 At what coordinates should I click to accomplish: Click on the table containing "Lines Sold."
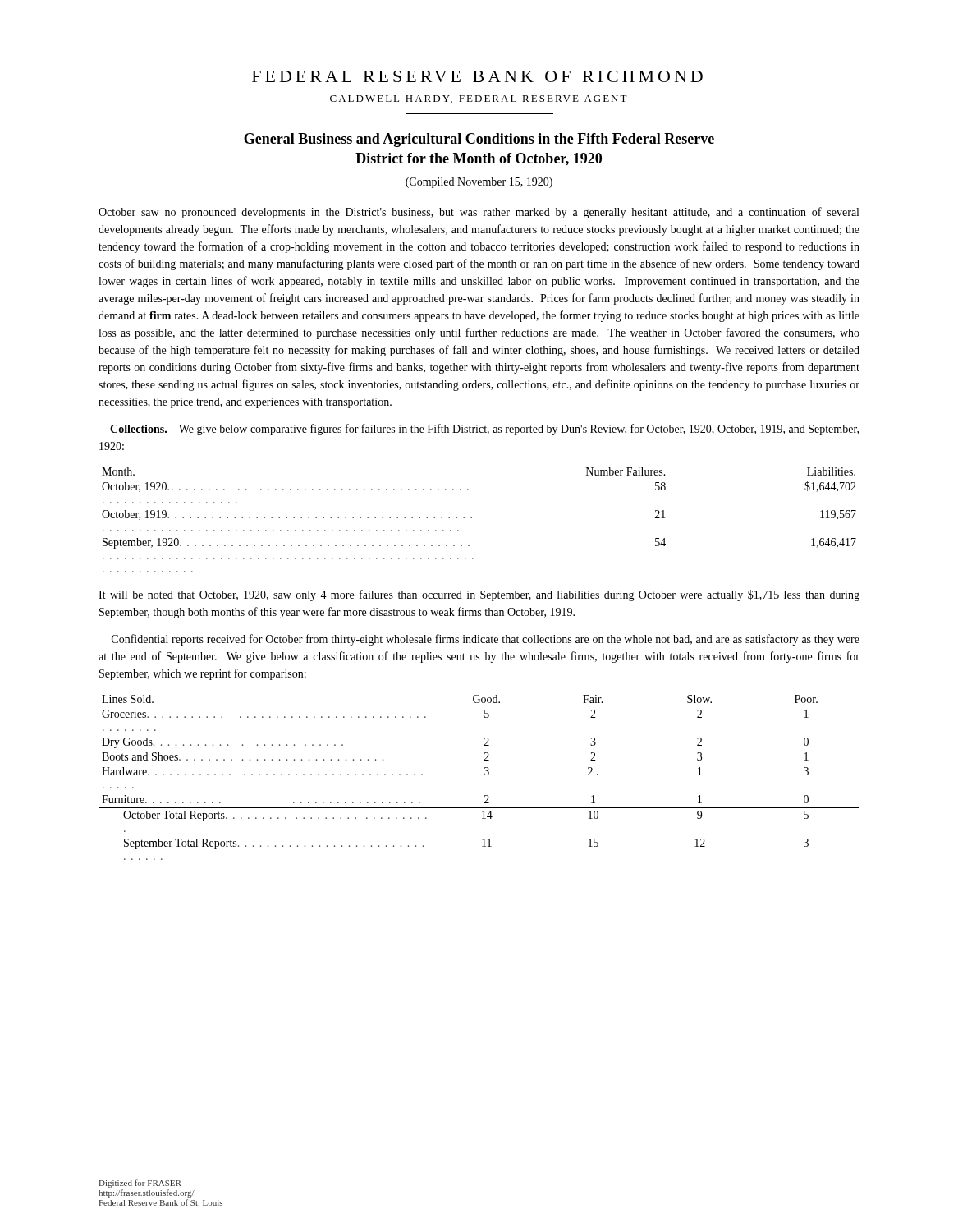[479, 778]
